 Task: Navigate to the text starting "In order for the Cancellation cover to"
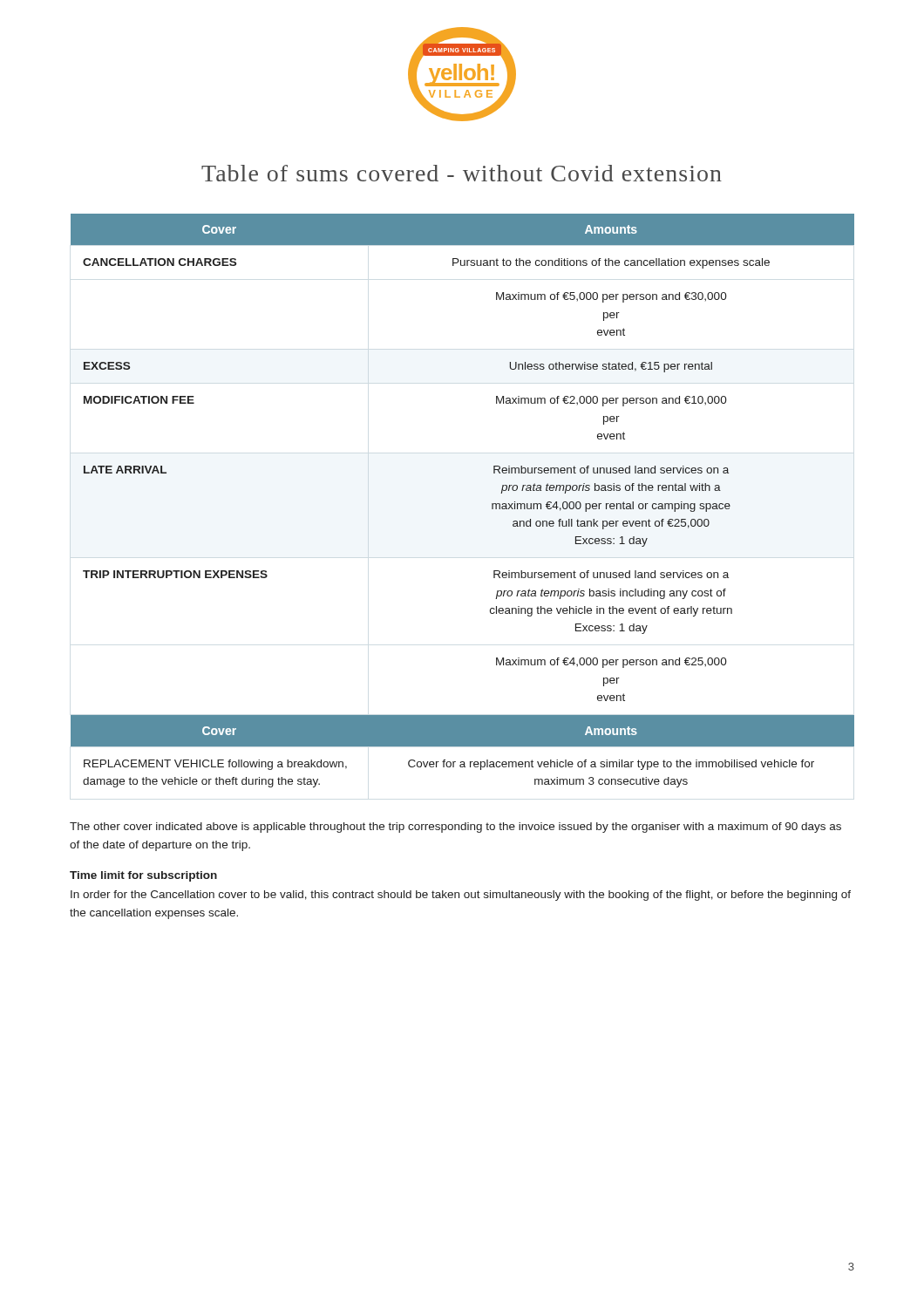pos(460,903)
